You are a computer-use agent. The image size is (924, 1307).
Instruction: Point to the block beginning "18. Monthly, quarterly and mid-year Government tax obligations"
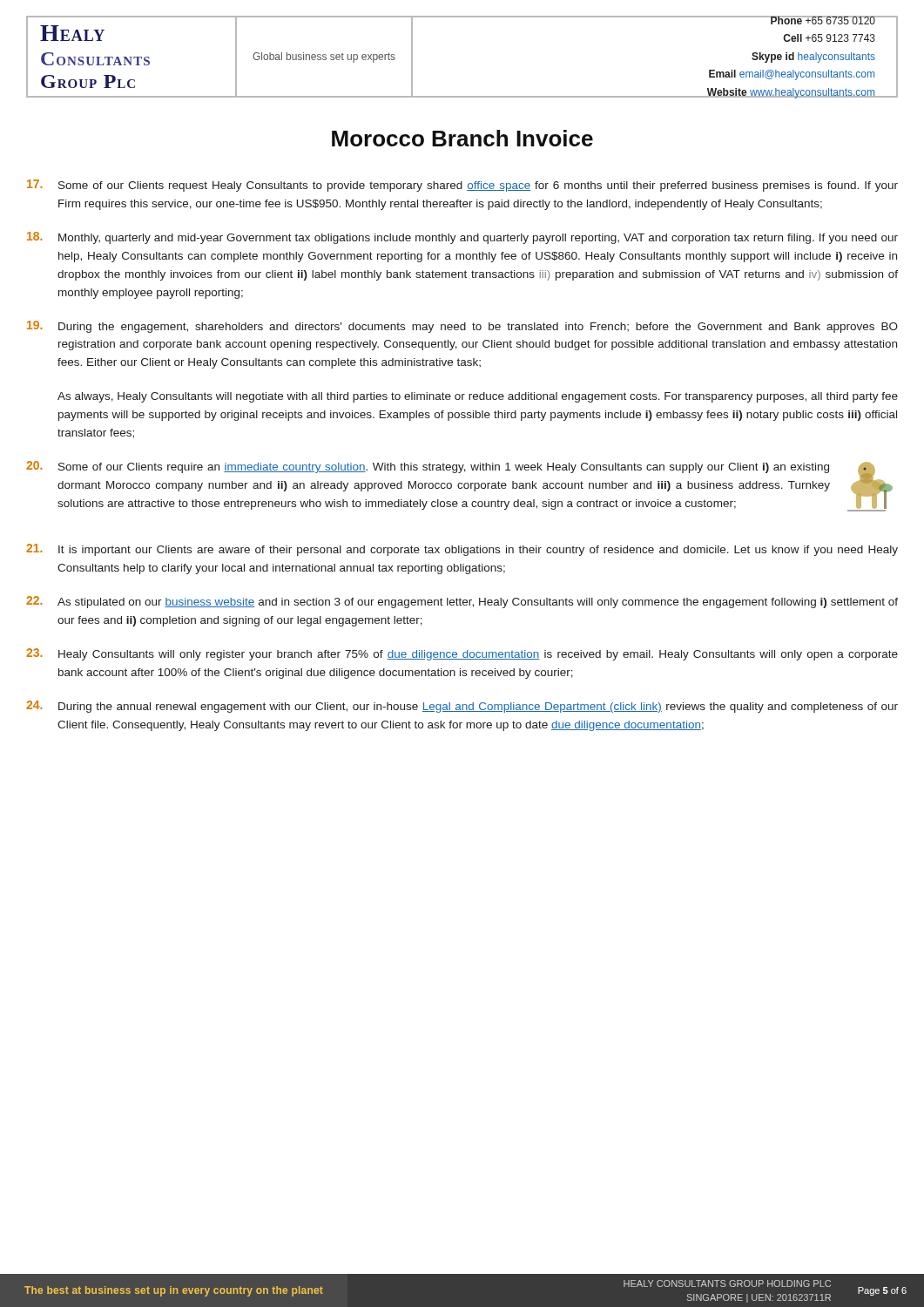[462, 265]
